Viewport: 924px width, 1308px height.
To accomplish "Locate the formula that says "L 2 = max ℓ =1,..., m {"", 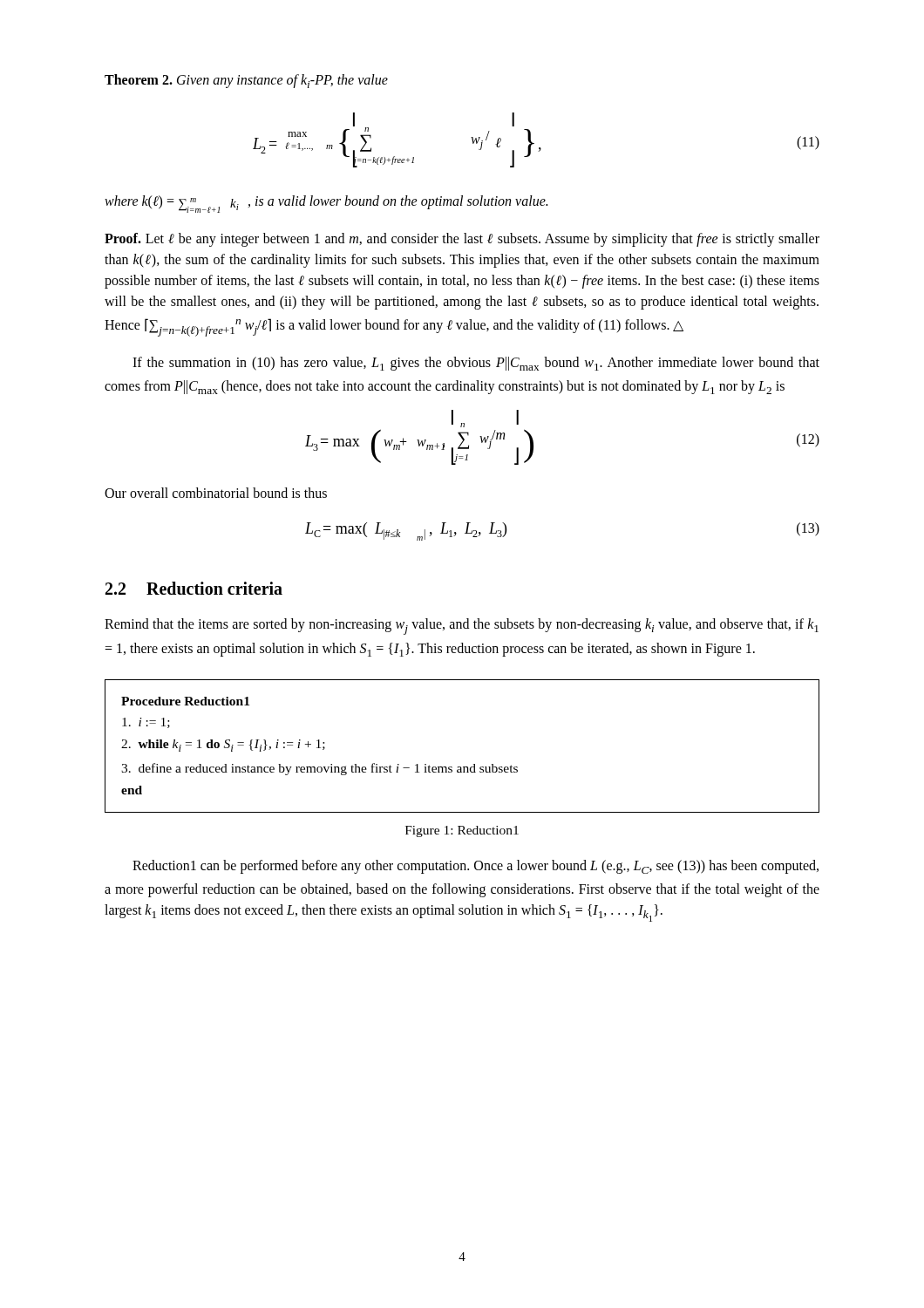I will click(536, 142).
